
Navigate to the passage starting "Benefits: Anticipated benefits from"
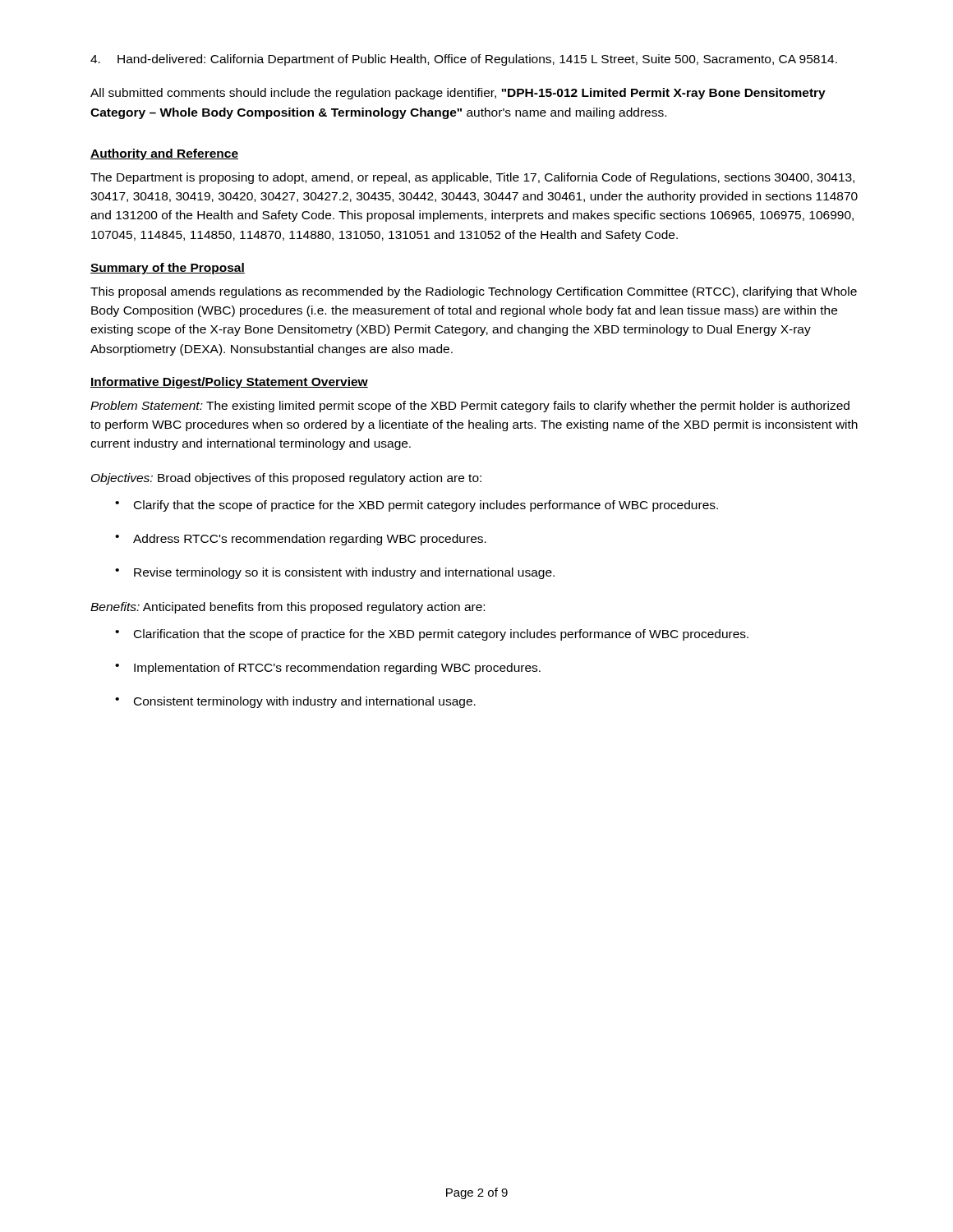click(288, 606)
